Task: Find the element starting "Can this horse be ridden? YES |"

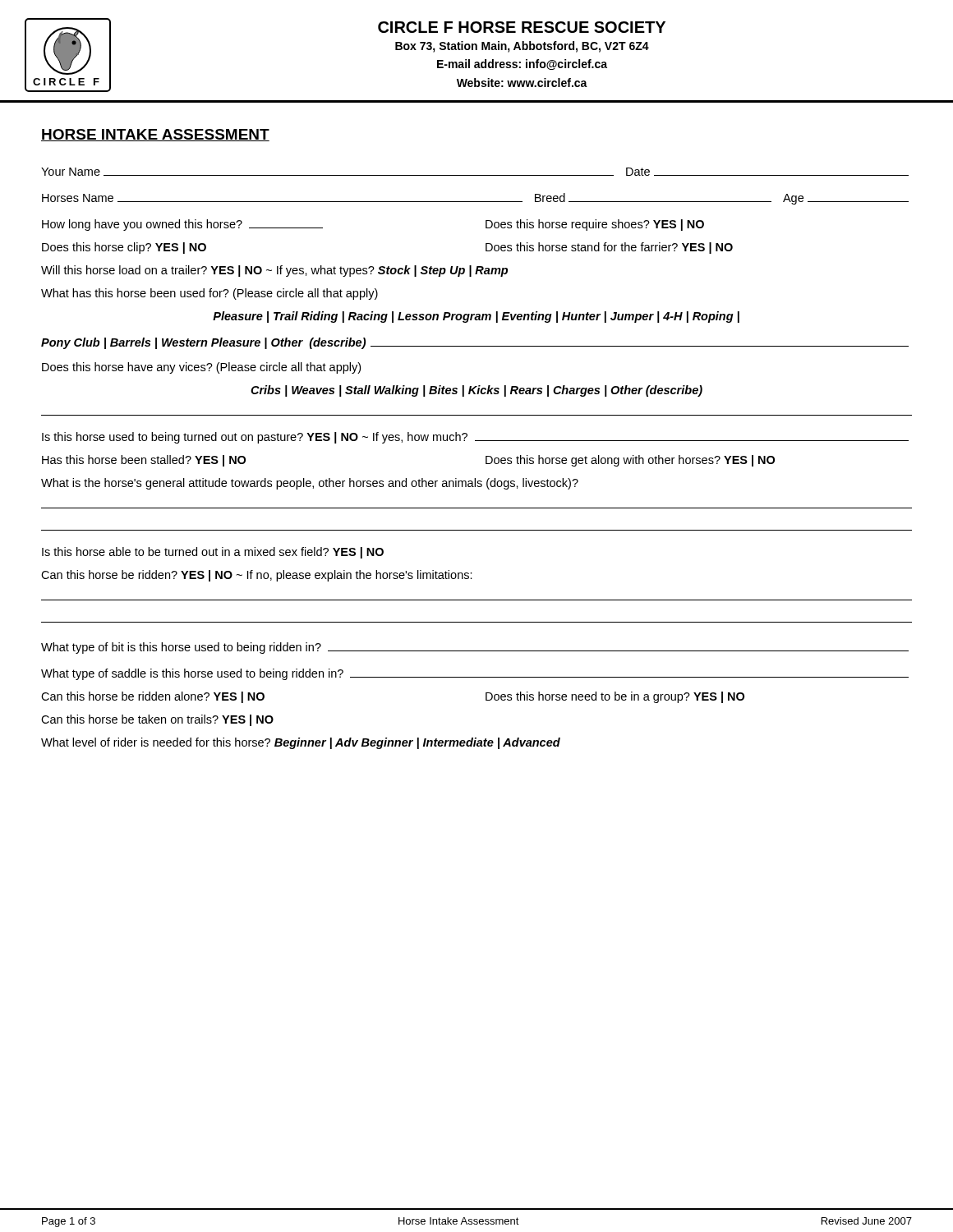Action: pyautogui.click(x=257, y=575)
